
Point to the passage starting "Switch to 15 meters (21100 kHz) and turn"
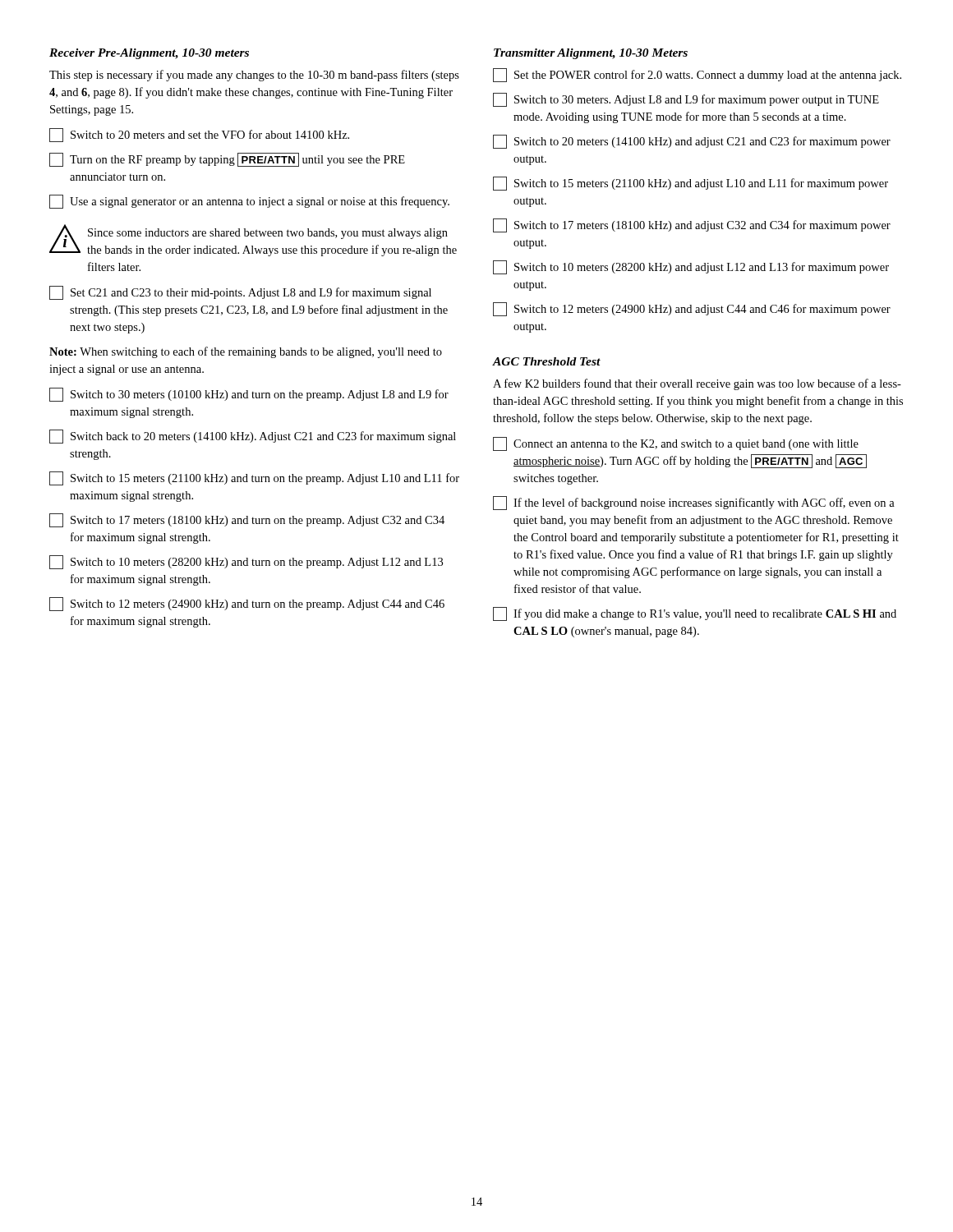pos(255,487)
